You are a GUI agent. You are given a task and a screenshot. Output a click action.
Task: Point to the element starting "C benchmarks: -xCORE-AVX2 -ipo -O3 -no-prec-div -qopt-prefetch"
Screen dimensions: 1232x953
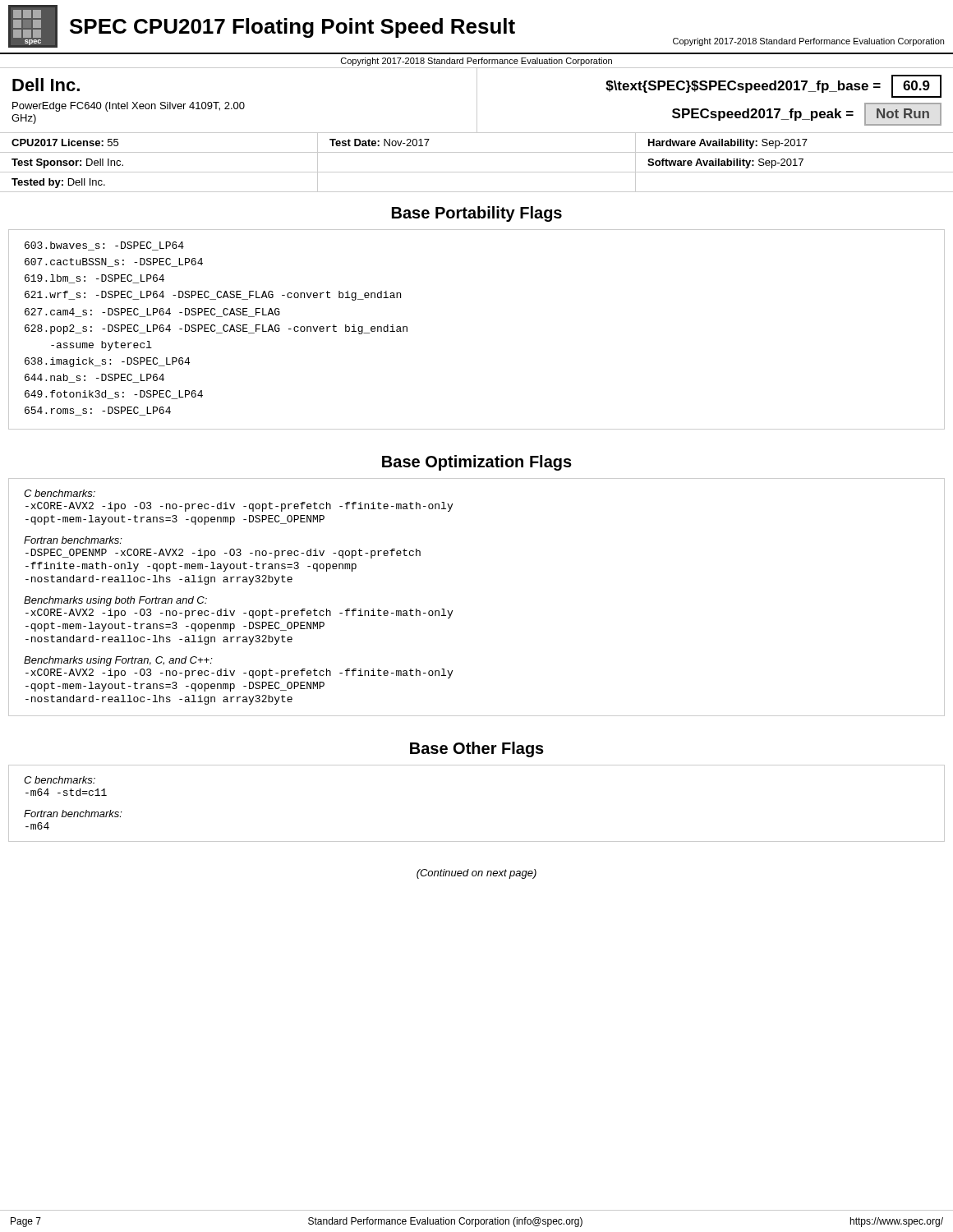(239, 506)
